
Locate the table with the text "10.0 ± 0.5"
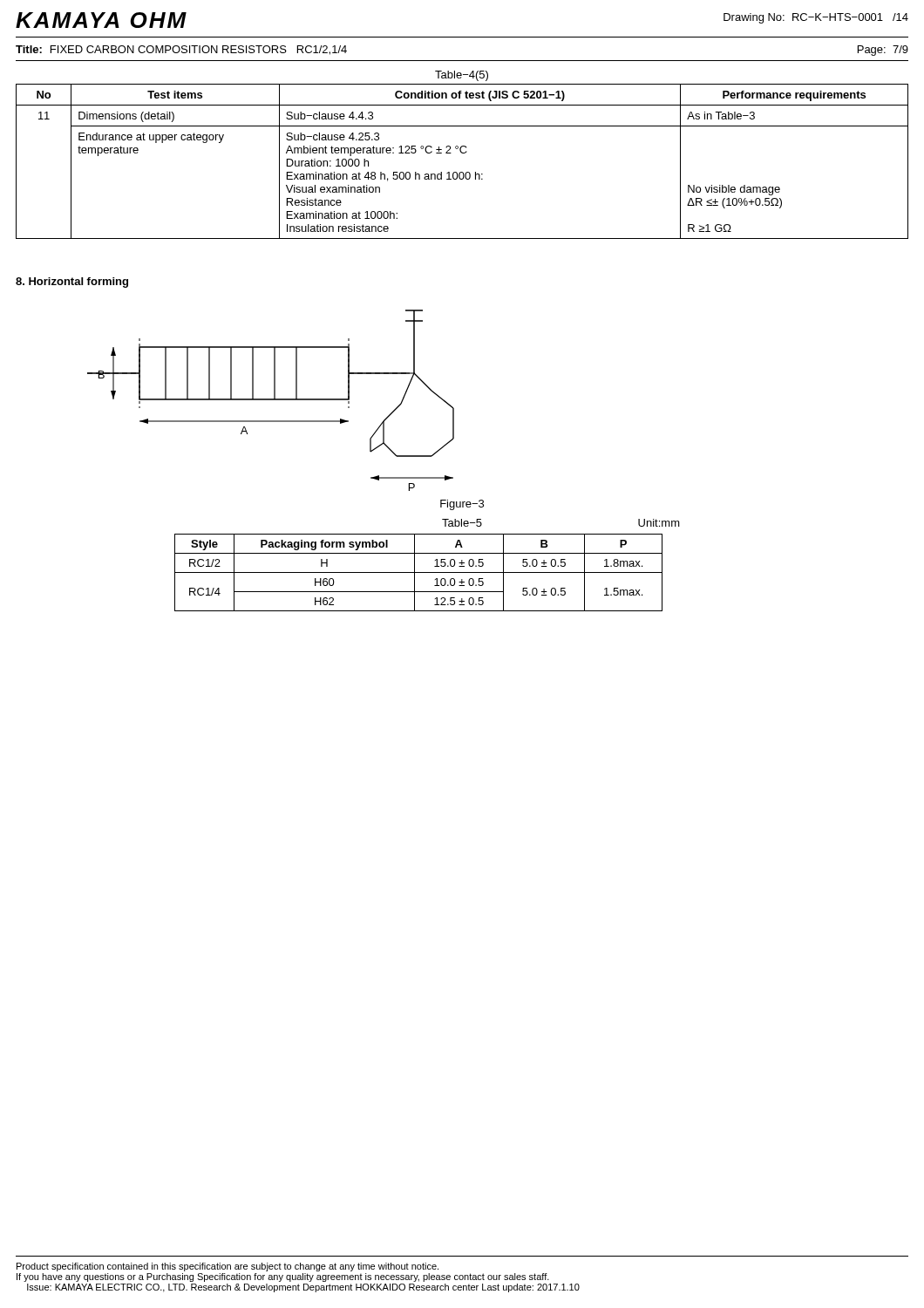pos(418,572)
